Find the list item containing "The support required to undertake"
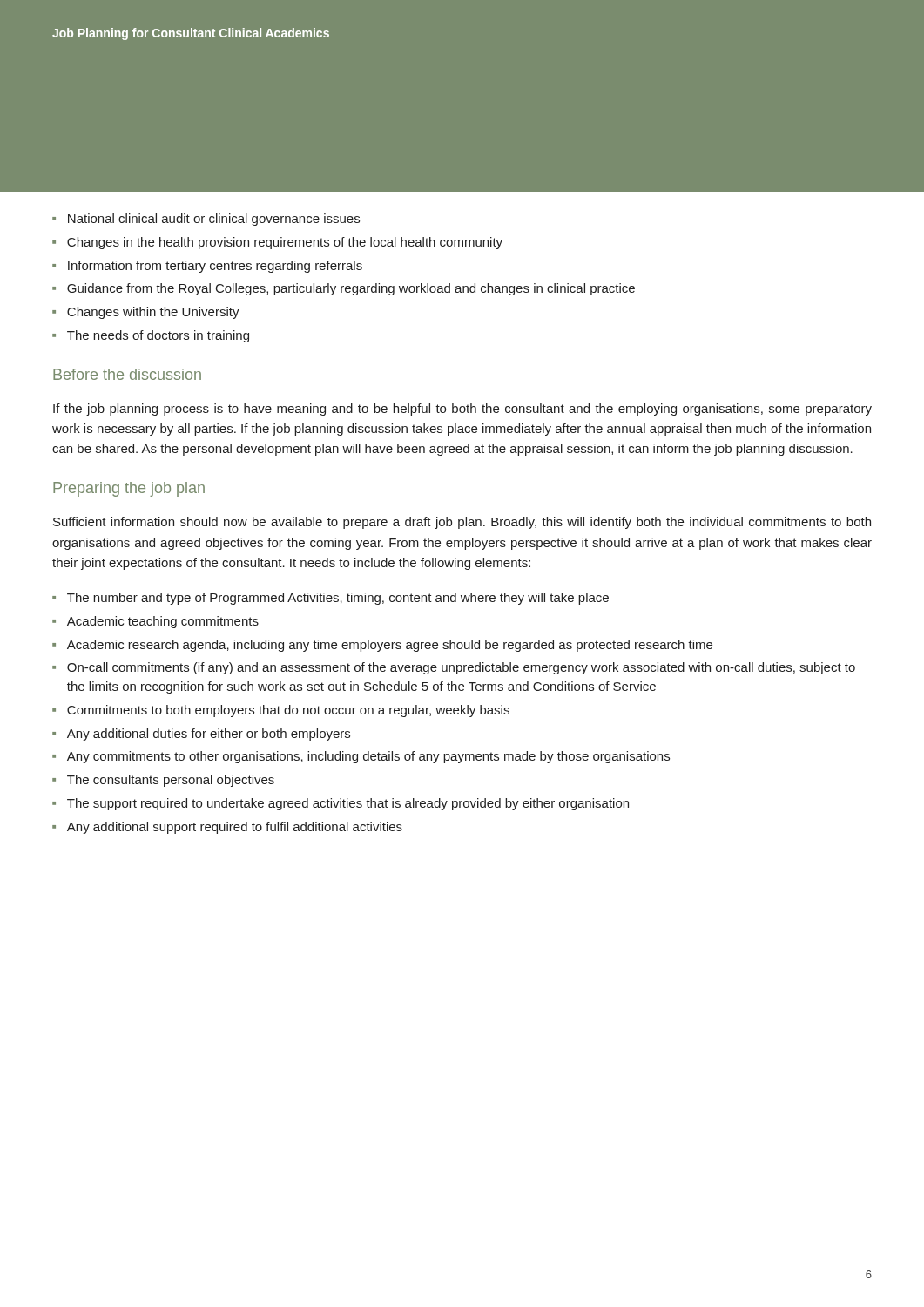This screenshot has height=1307, width=924. pos(348,803)
